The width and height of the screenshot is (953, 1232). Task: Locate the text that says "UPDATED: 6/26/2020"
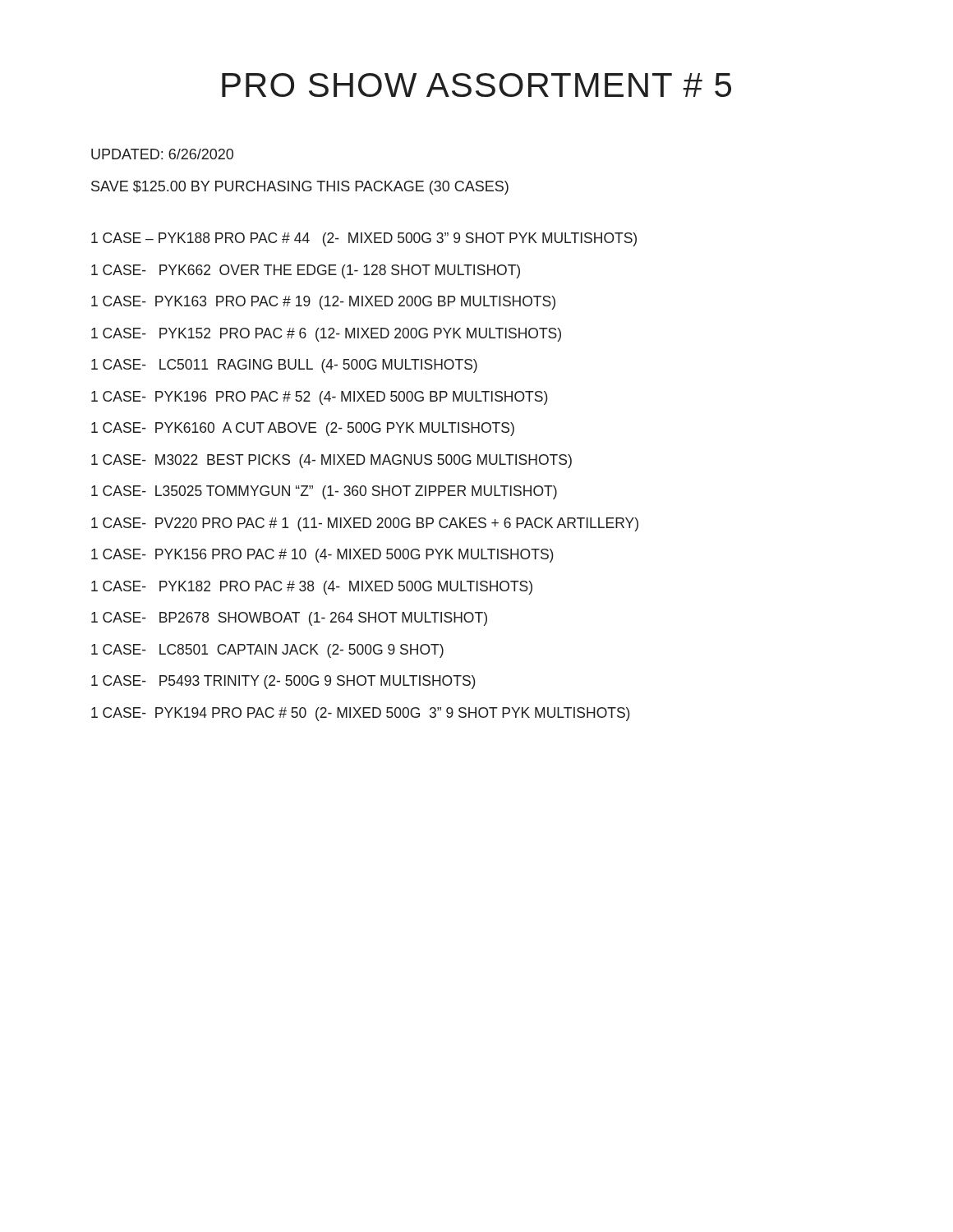[162, 154]
